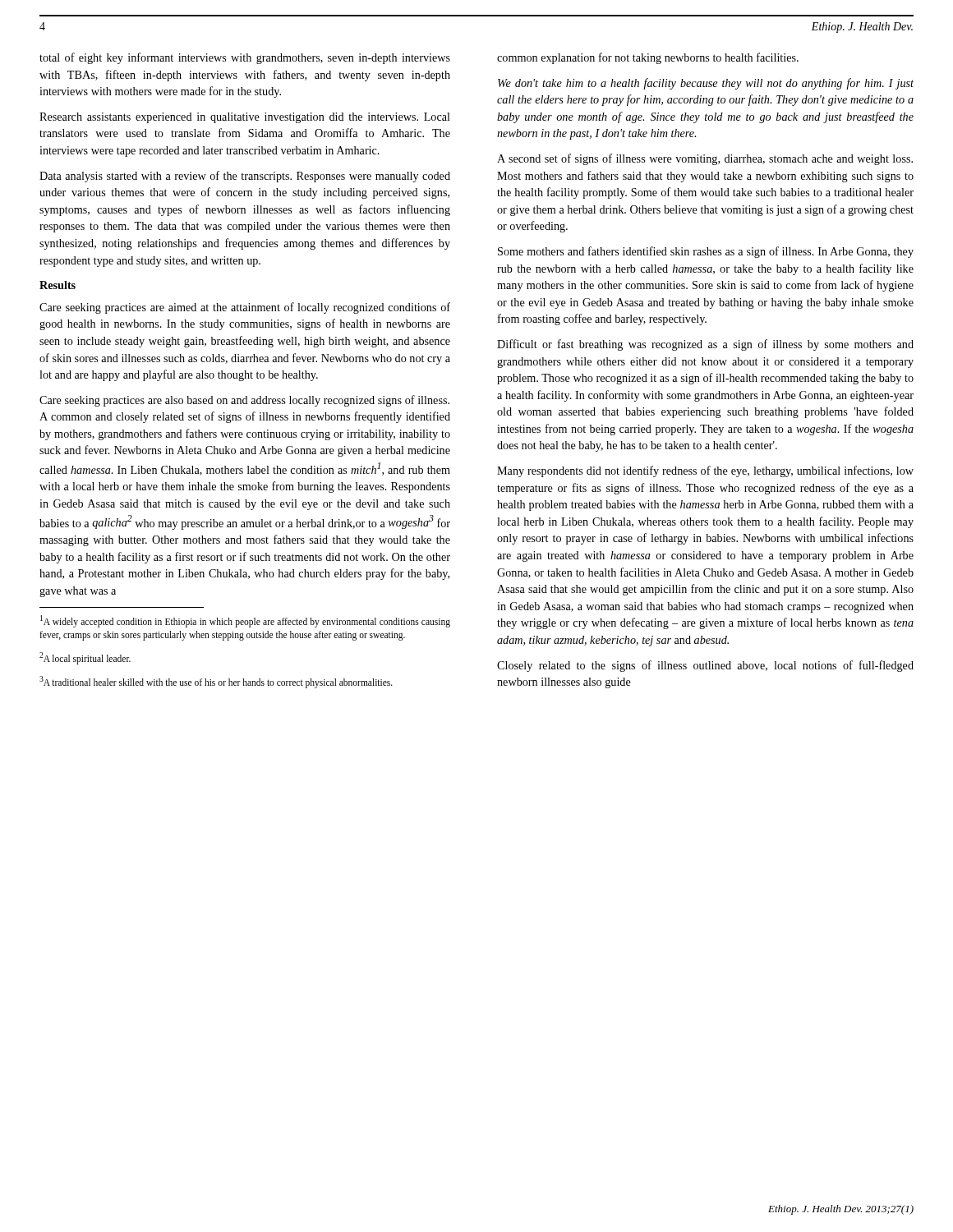Viewport: 953px width, 1232px height.
Task: Find the block on this page that starts "common explanation for not"
Action: click(705, 370)
